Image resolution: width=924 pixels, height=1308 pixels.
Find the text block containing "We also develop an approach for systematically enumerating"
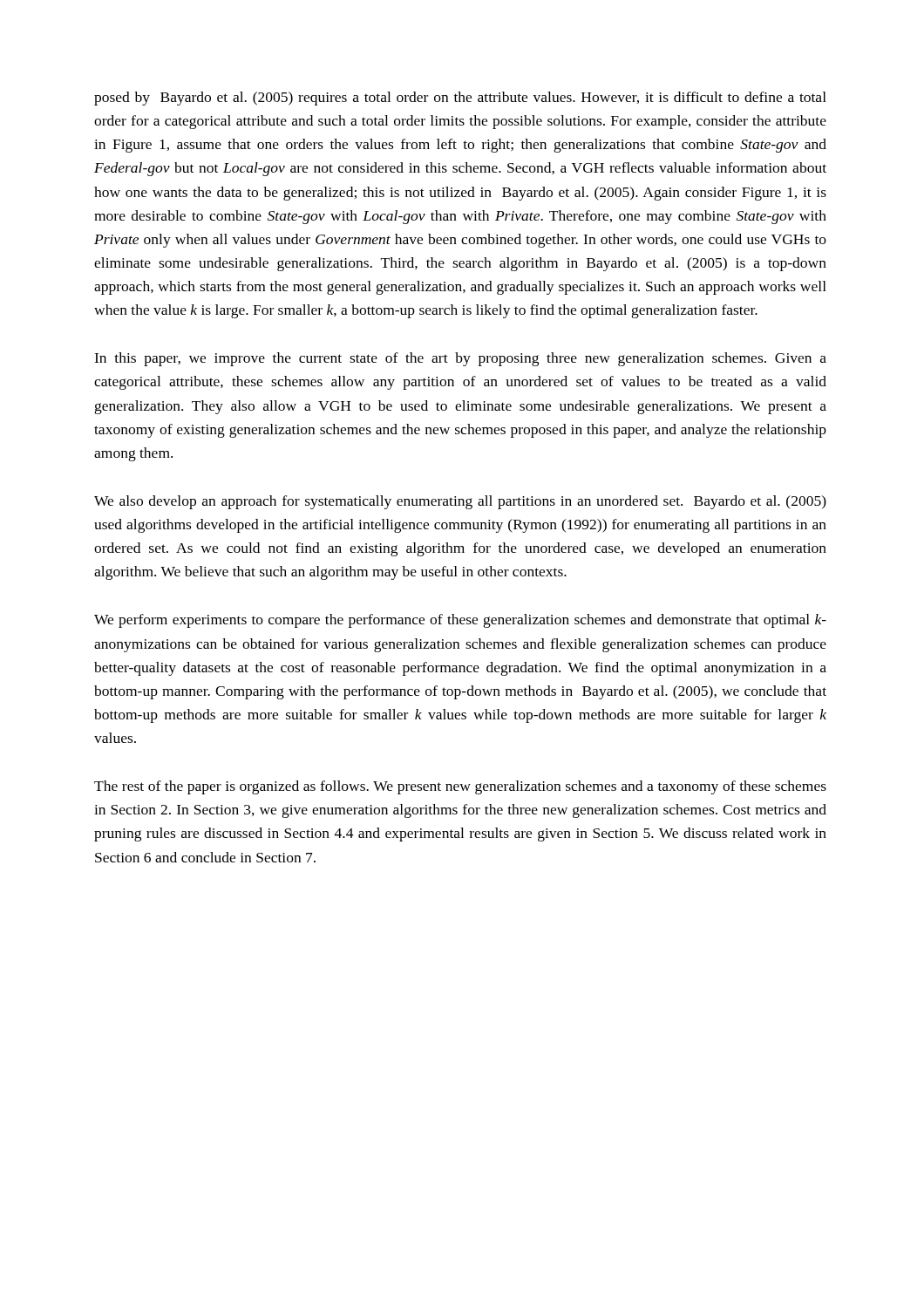point(460,536)
